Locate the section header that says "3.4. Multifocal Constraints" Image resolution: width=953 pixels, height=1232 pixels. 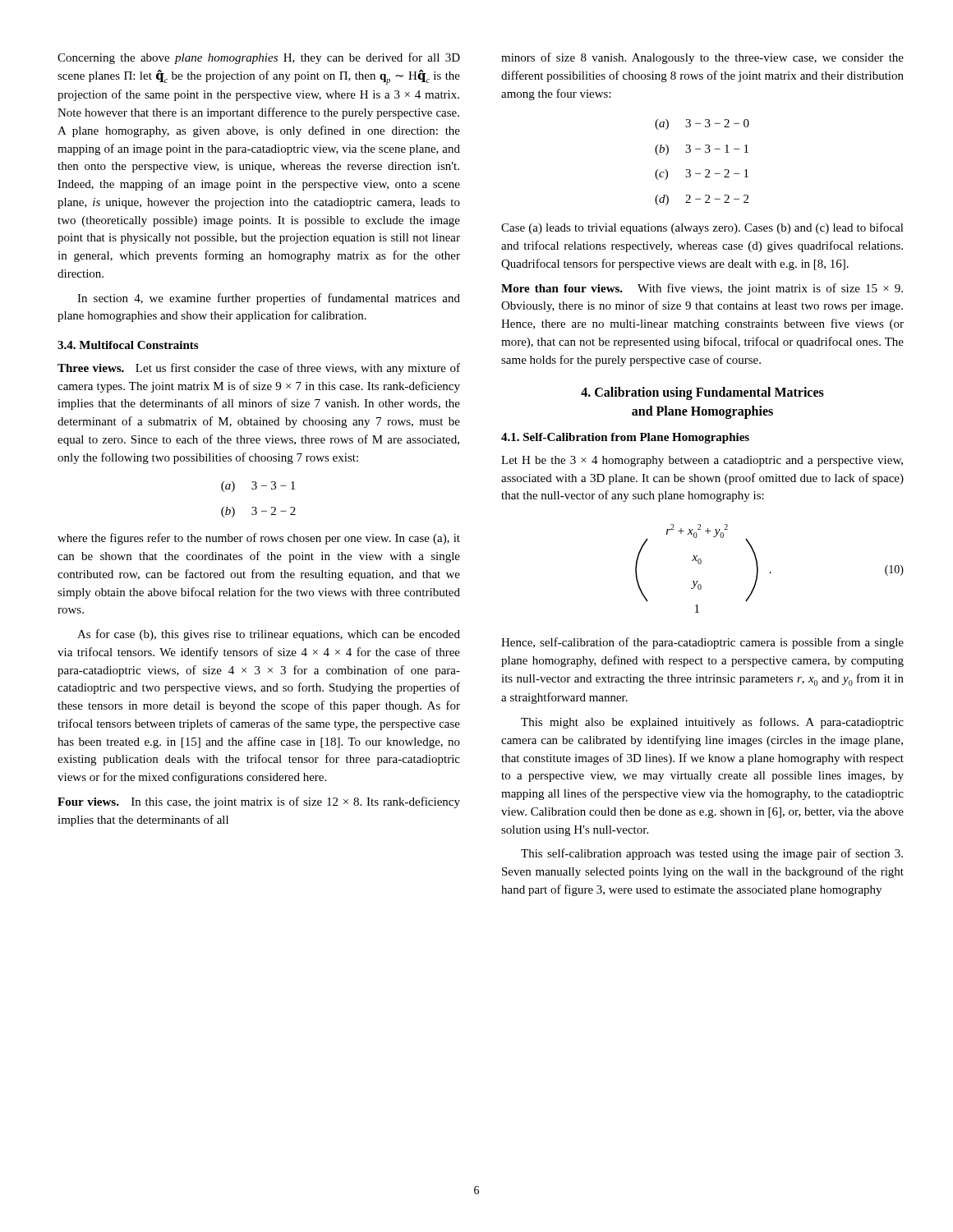coord(128,345)
